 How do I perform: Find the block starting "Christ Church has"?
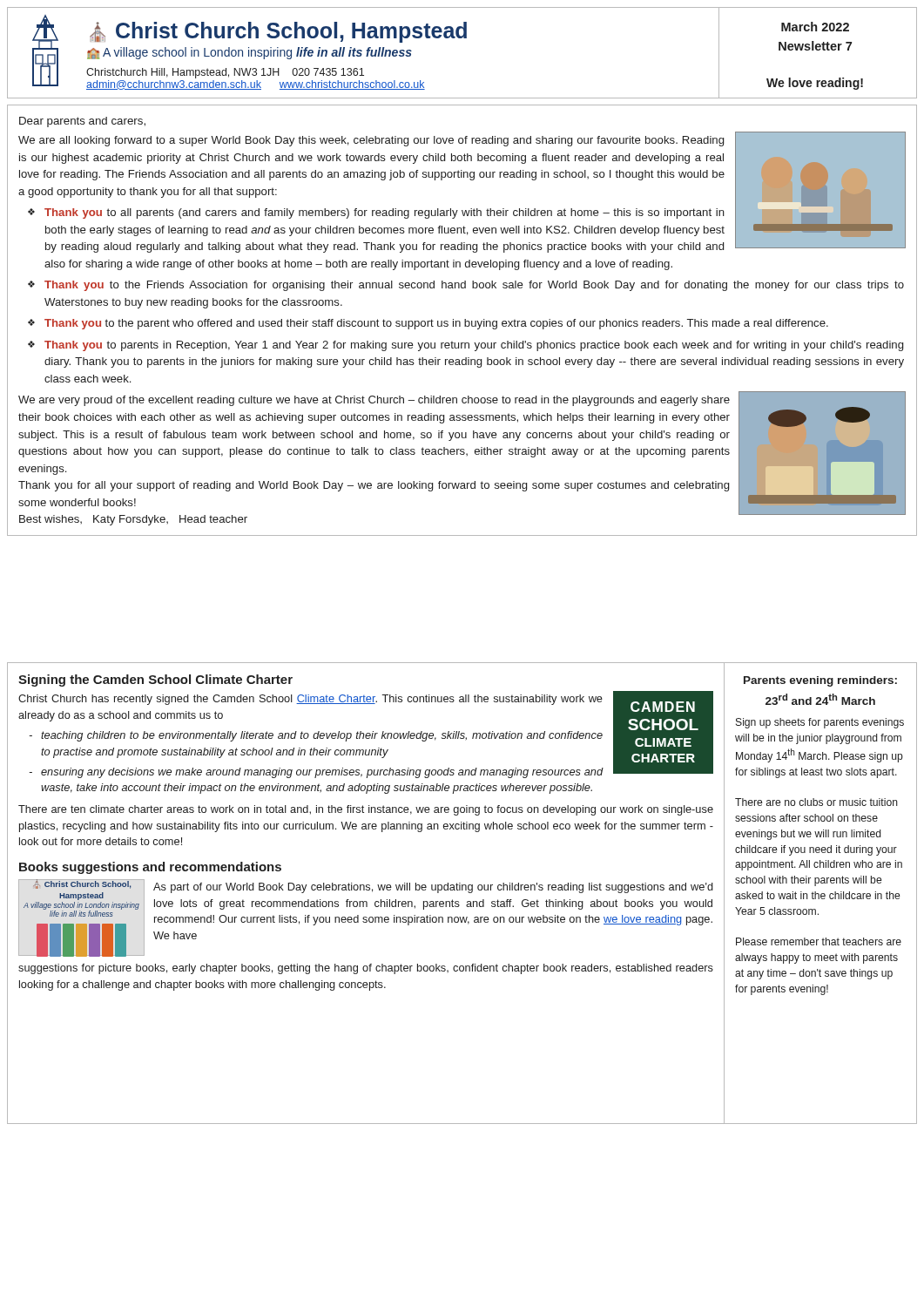point(310,706)
